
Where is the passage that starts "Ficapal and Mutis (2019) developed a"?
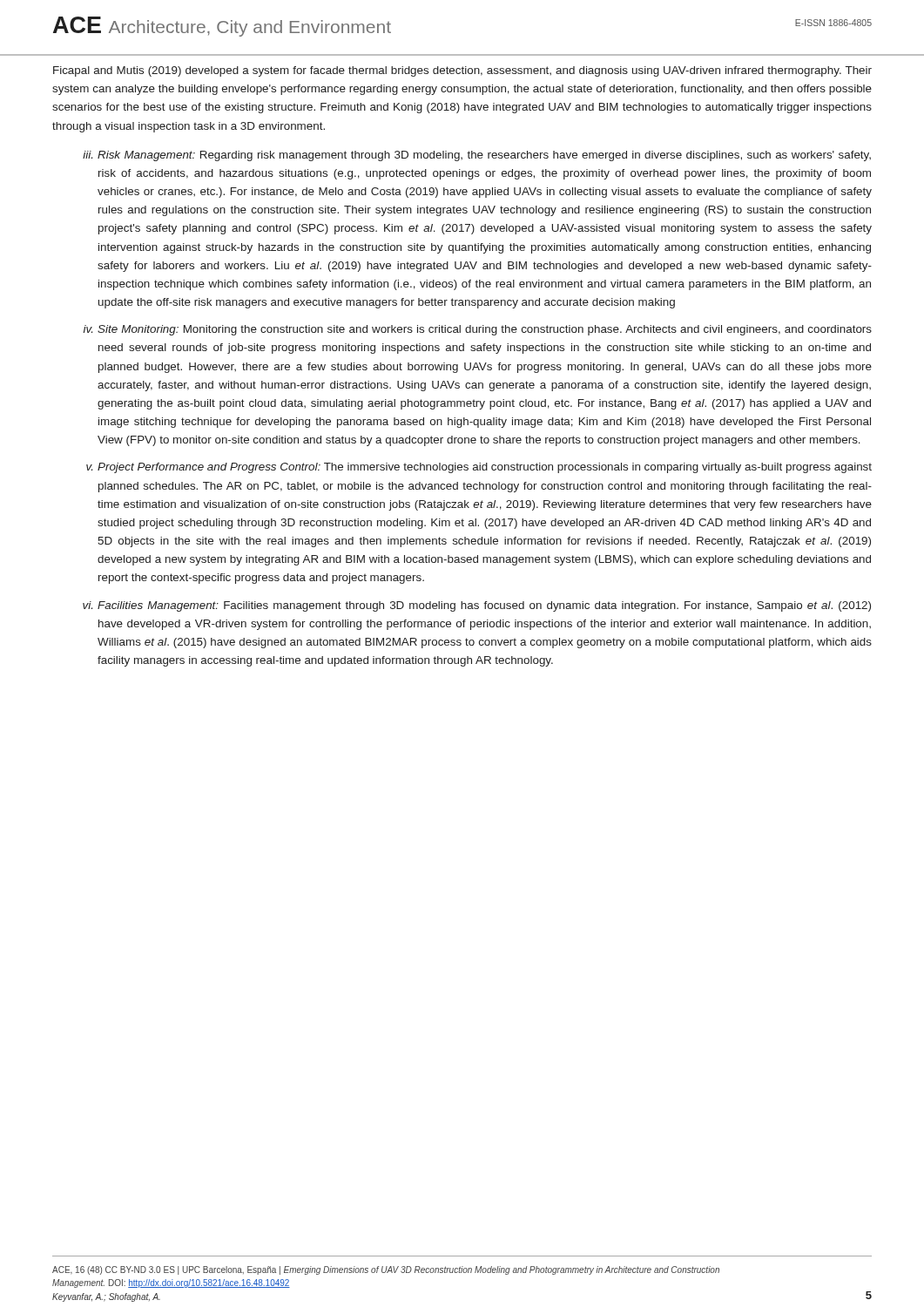[x=462, y=98]
